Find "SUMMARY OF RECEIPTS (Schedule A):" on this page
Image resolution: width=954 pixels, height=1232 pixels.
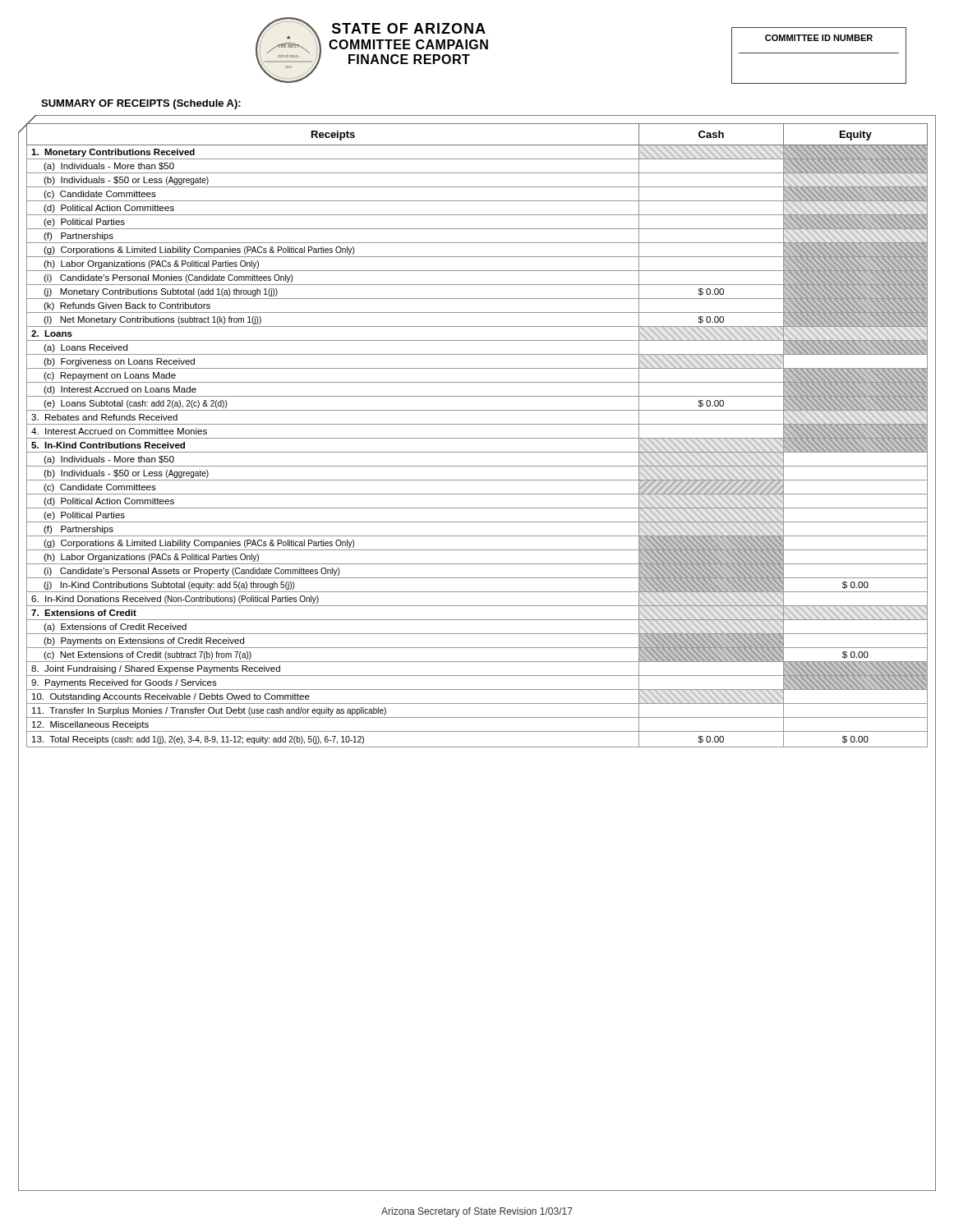point(141,103)
